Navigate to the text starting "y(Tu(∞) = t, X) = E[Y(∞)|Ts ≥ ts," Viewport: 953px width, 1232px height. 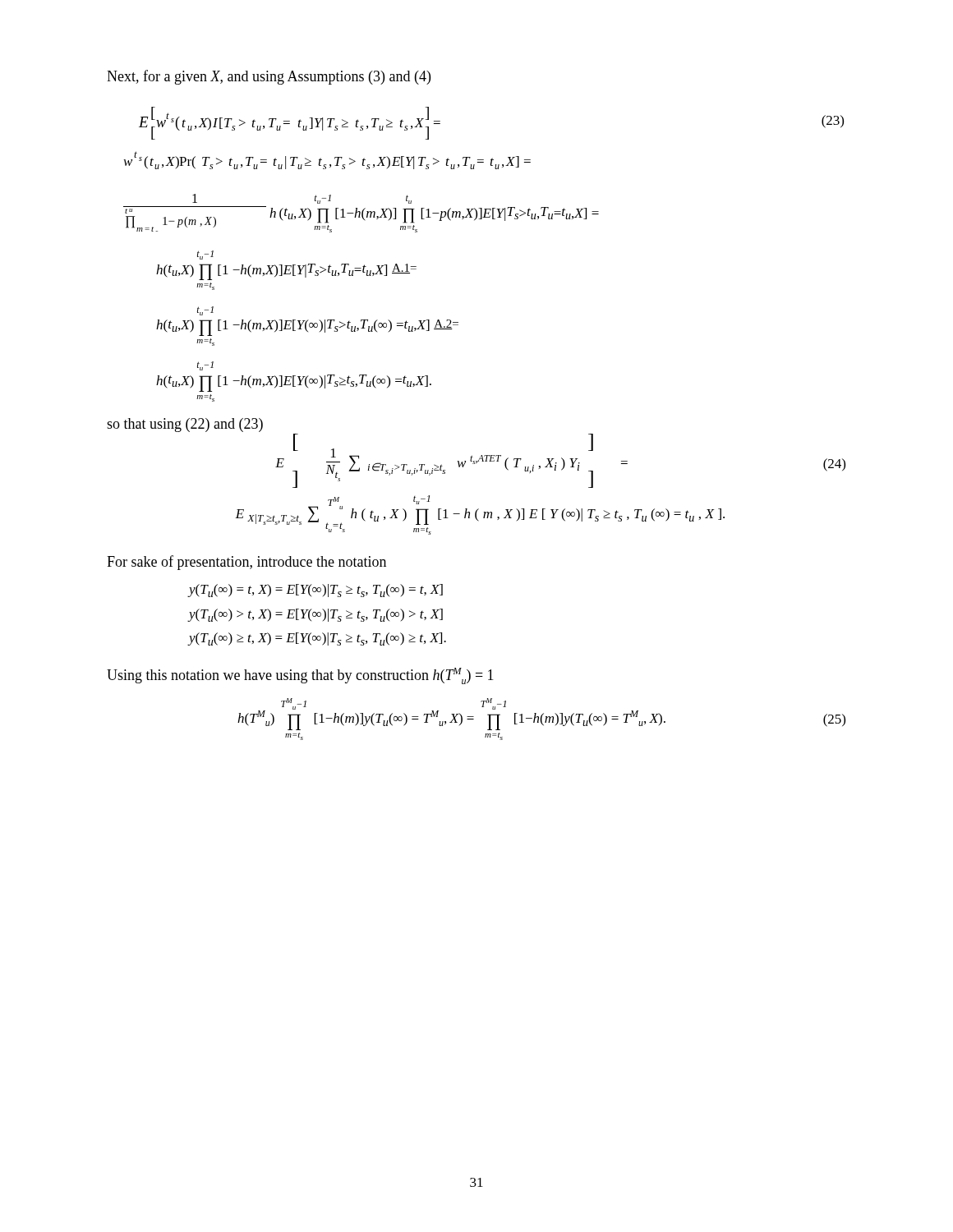[x=316, y=591]
